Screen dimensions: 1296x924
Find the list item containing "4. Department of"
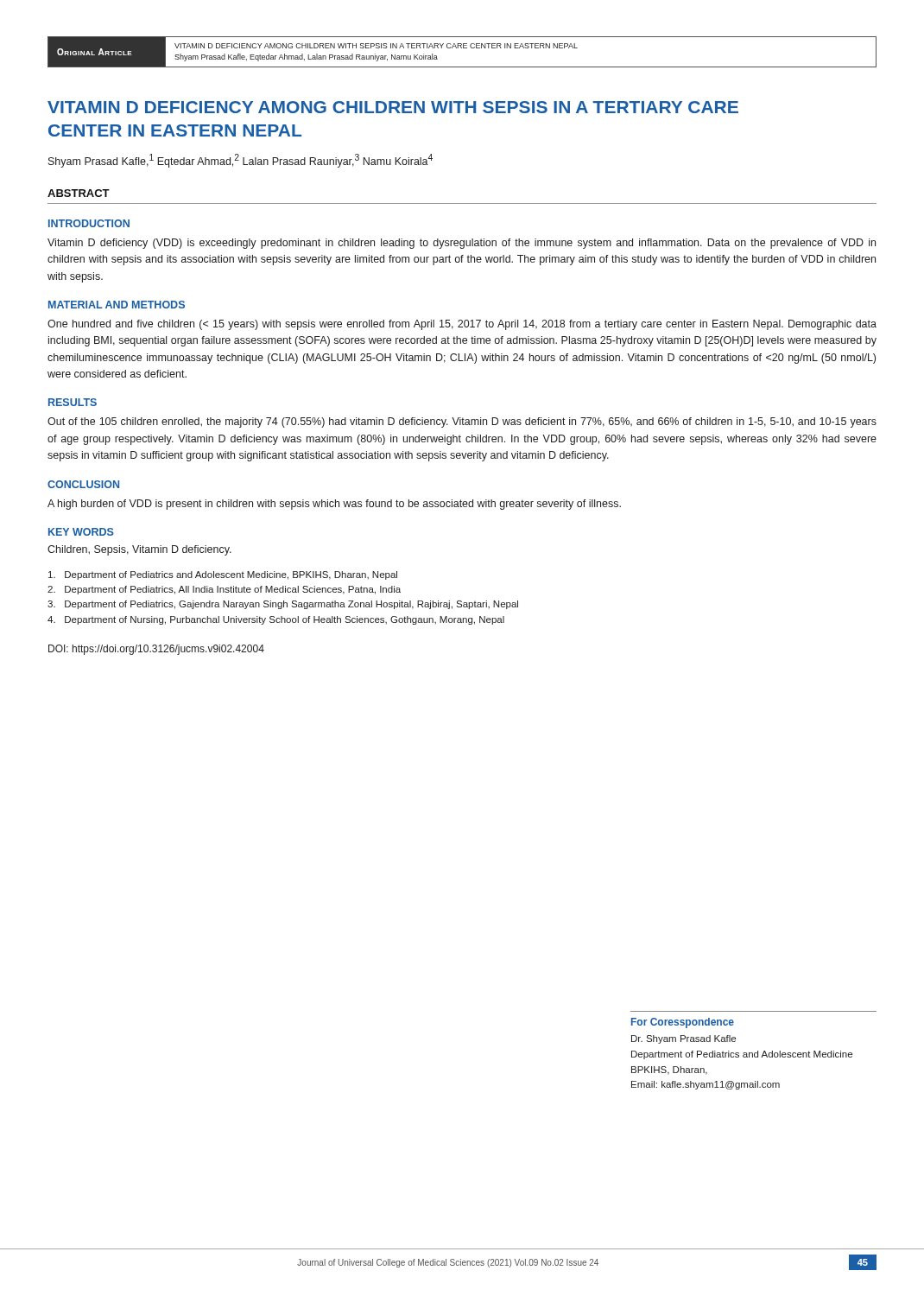[x=276, y=619]
